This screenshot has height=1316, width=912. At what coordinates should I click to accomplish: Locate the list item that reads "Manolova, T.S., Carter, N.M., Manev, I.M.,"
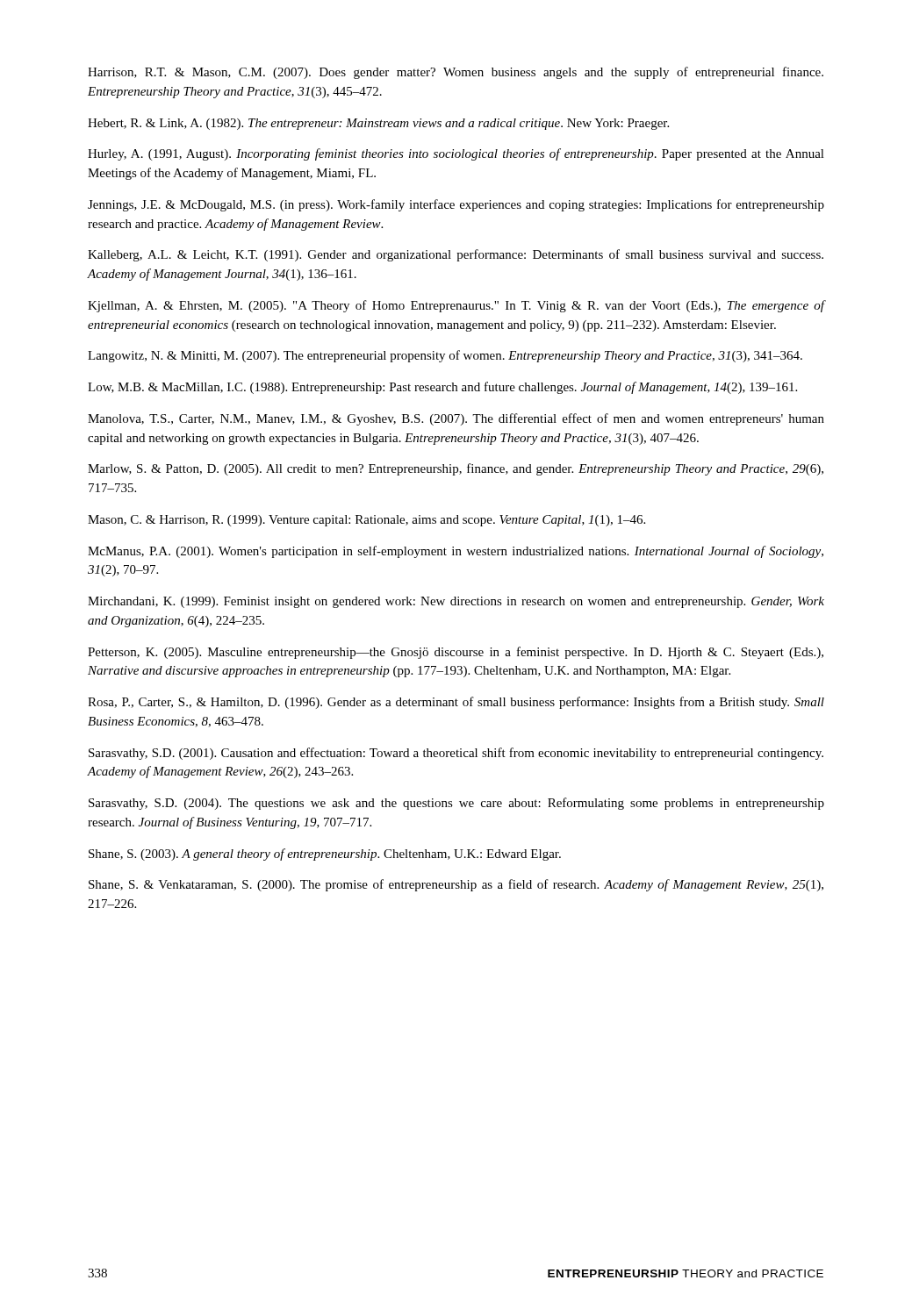pyautogui.click(x=456, y=428)
